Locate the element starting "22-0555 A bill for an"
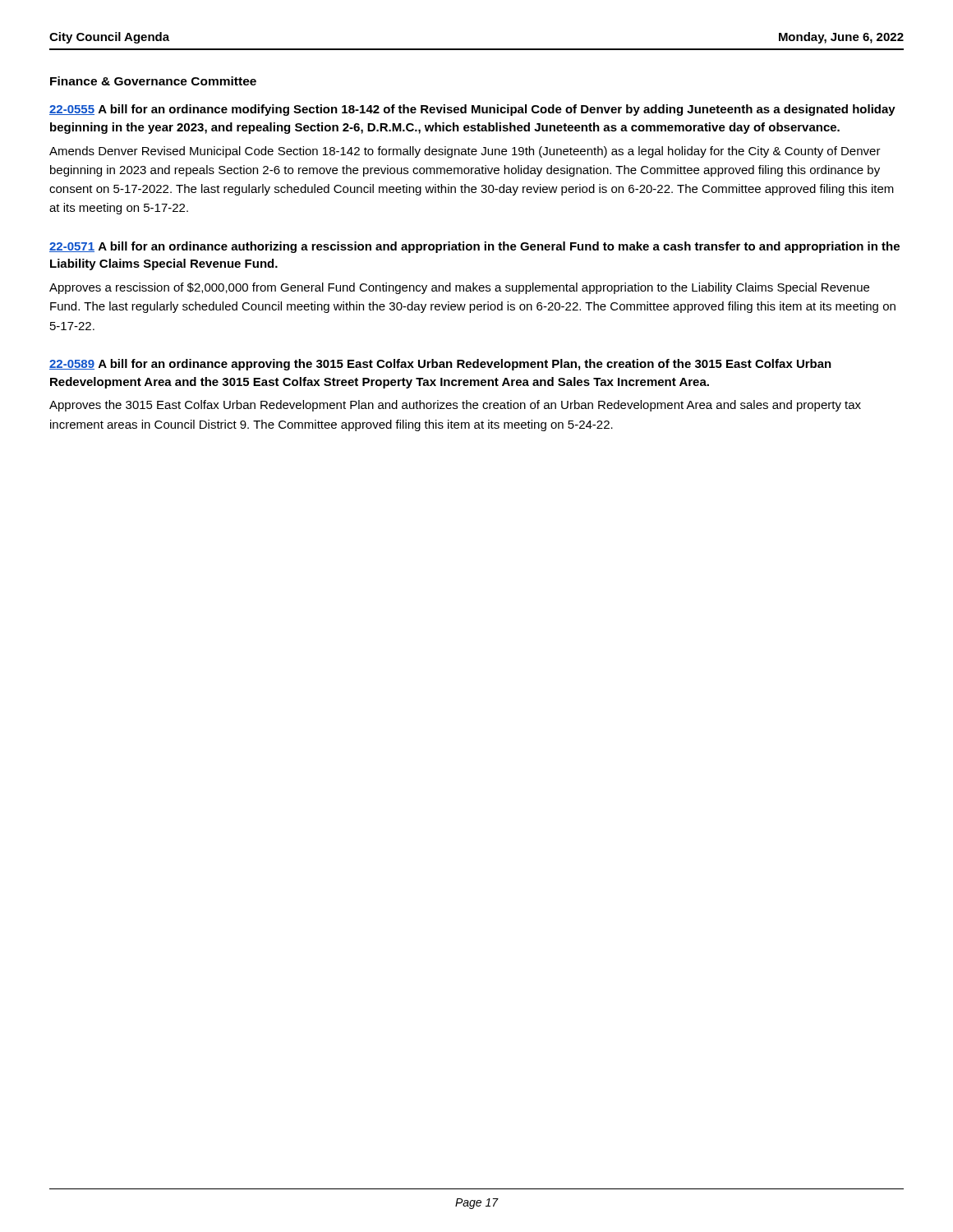This screenshot has width=953, height=1232. point(472,118)
